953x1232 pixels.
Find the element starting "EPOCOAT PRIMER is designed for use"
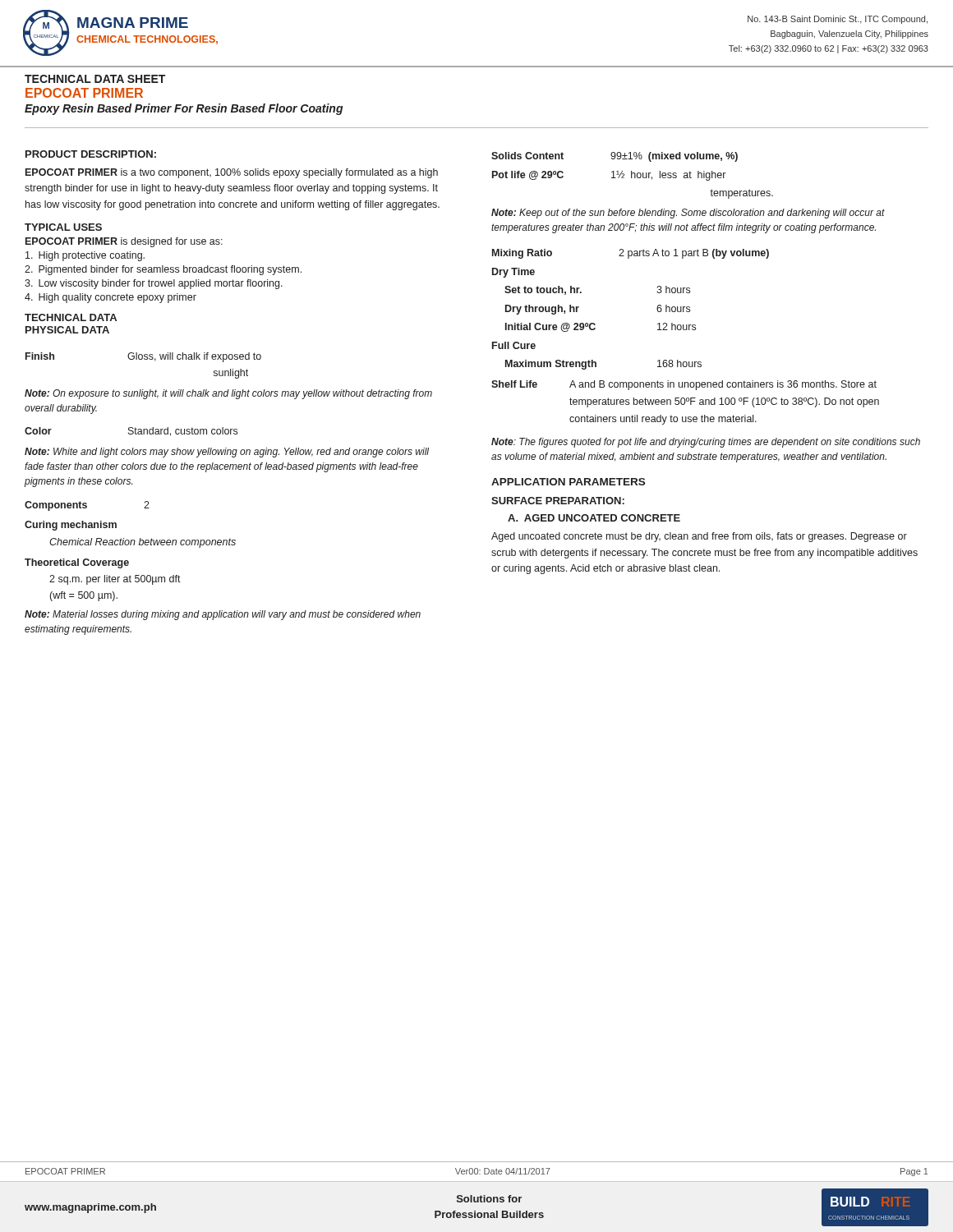pyautogui.click(x=124, y=242)
